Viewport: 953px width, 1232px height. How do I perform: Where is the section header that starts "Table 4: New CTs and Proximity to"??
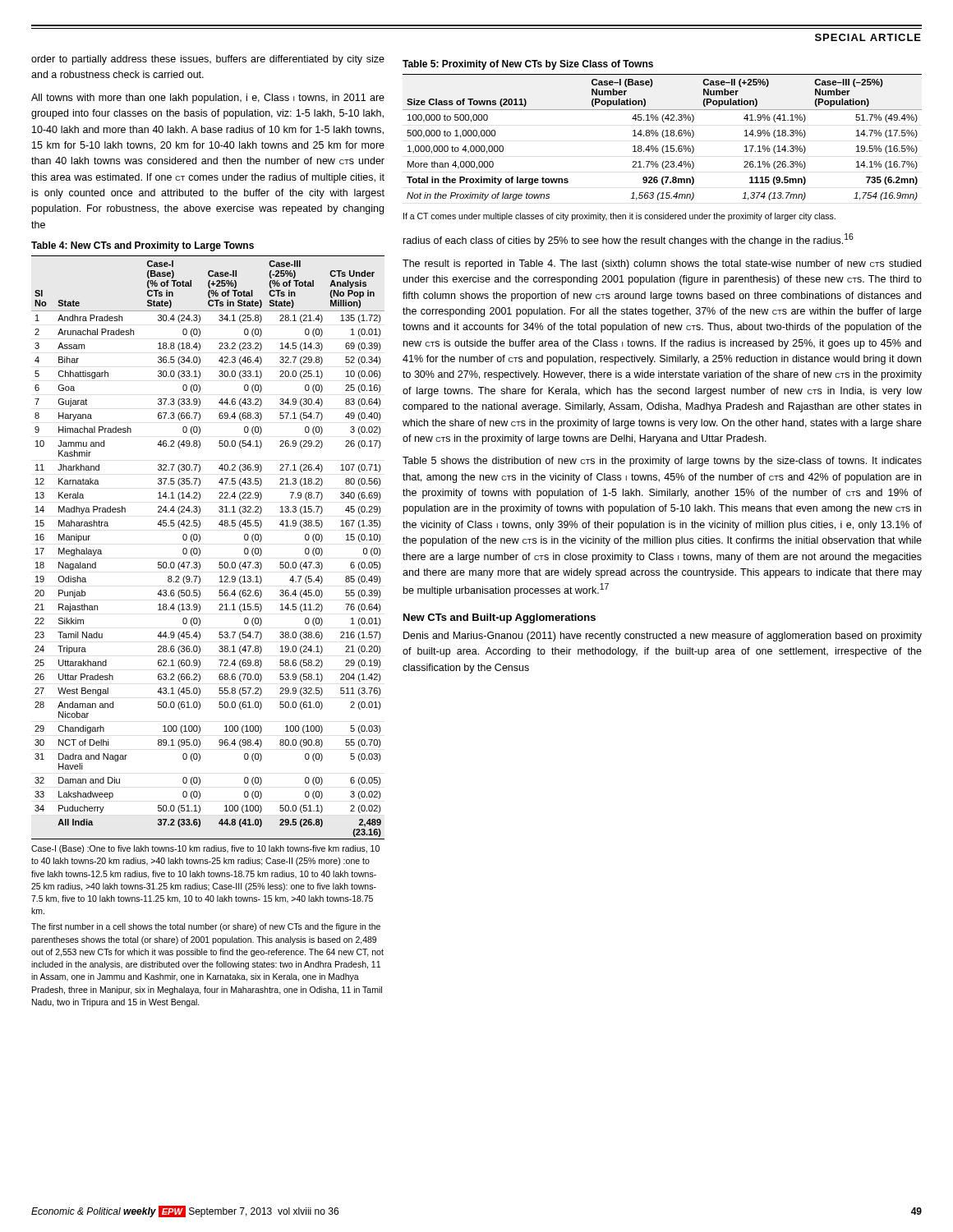coord(143,246)
